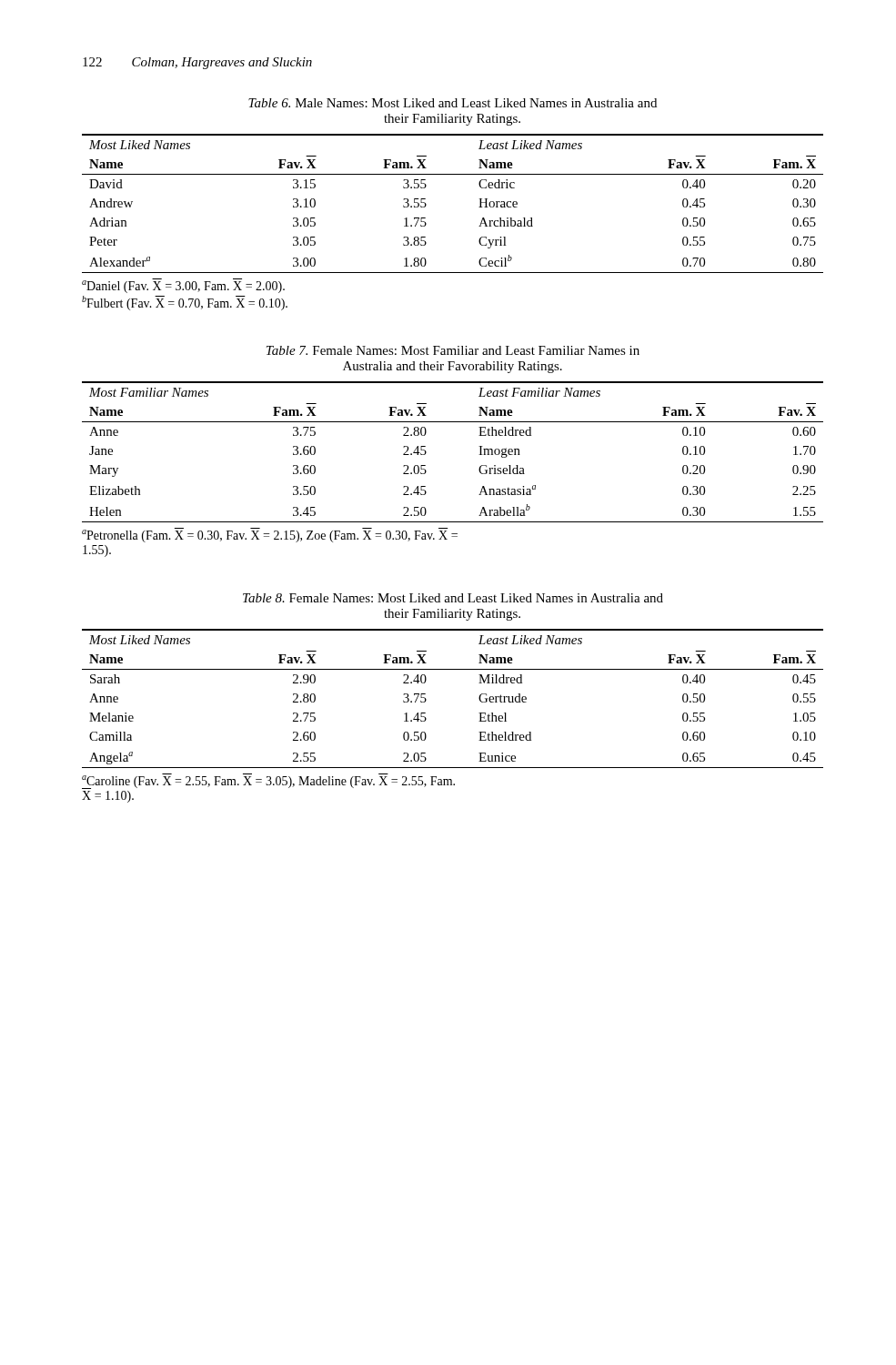Click the passage that begins "aPetronella (Fam. X = 0.30,"

pos(270,542)
